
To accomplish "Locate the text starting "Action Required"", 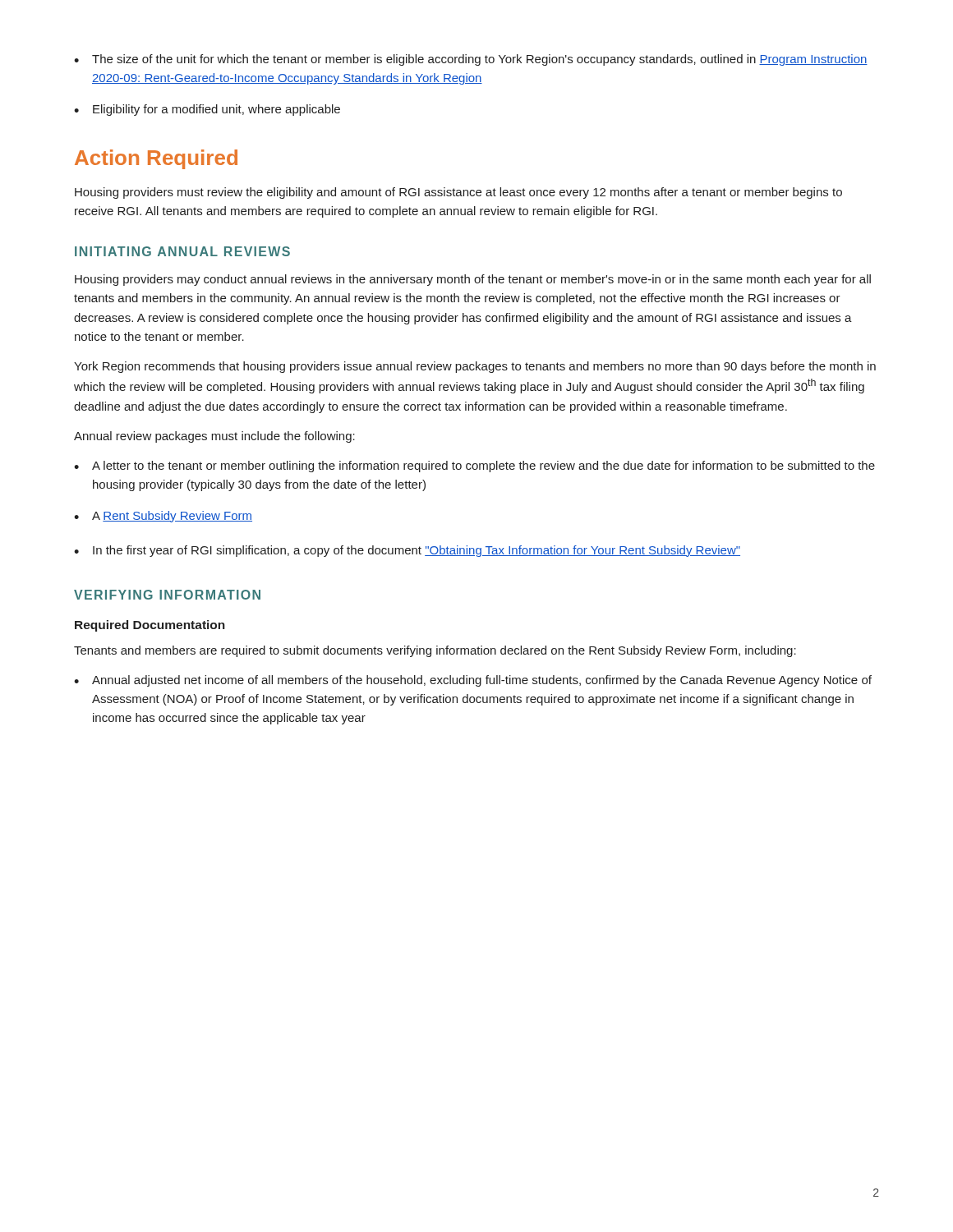I will click(156, 159).
